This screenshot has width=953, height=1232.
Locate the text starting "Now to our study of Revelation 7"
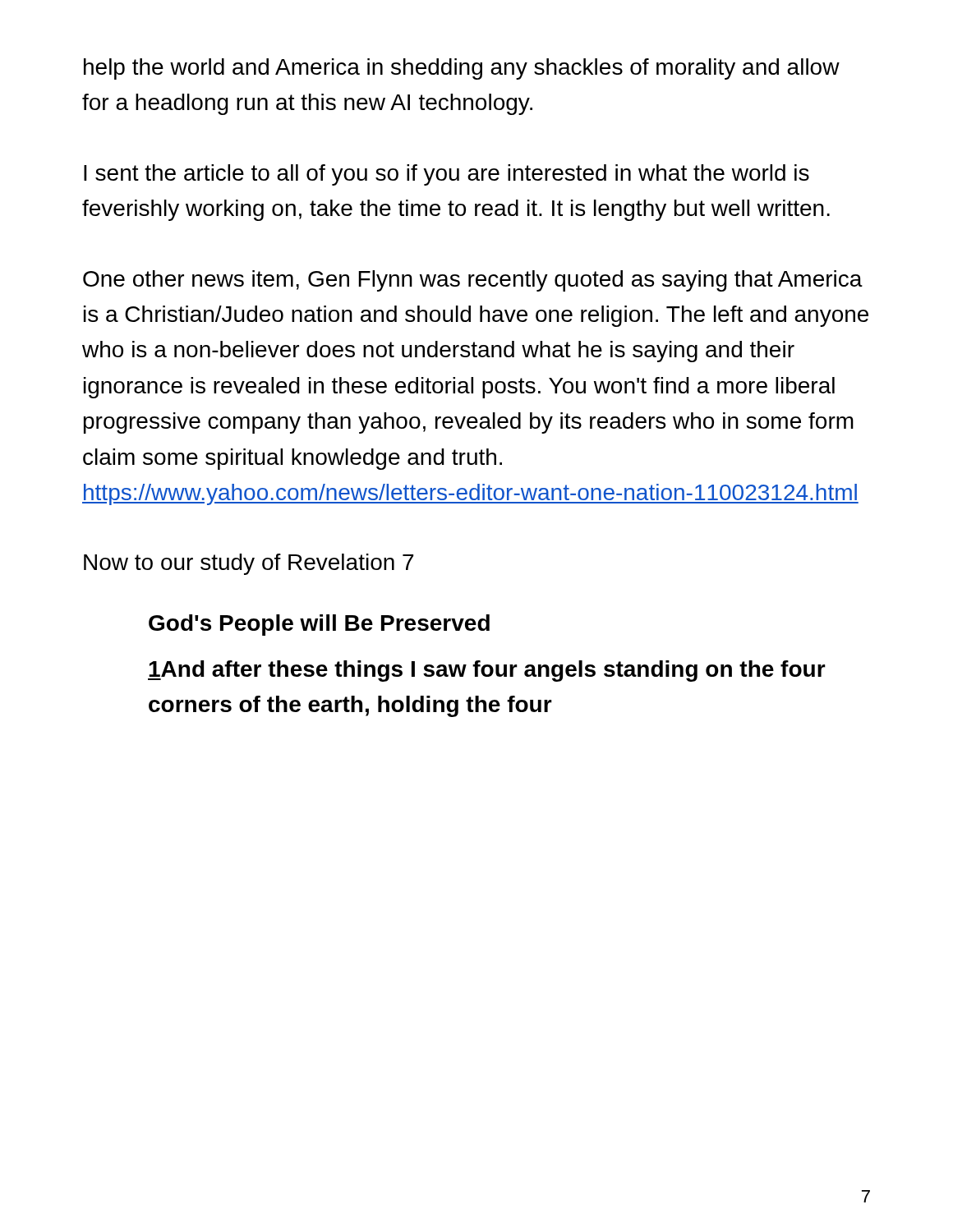pos(248,562)
